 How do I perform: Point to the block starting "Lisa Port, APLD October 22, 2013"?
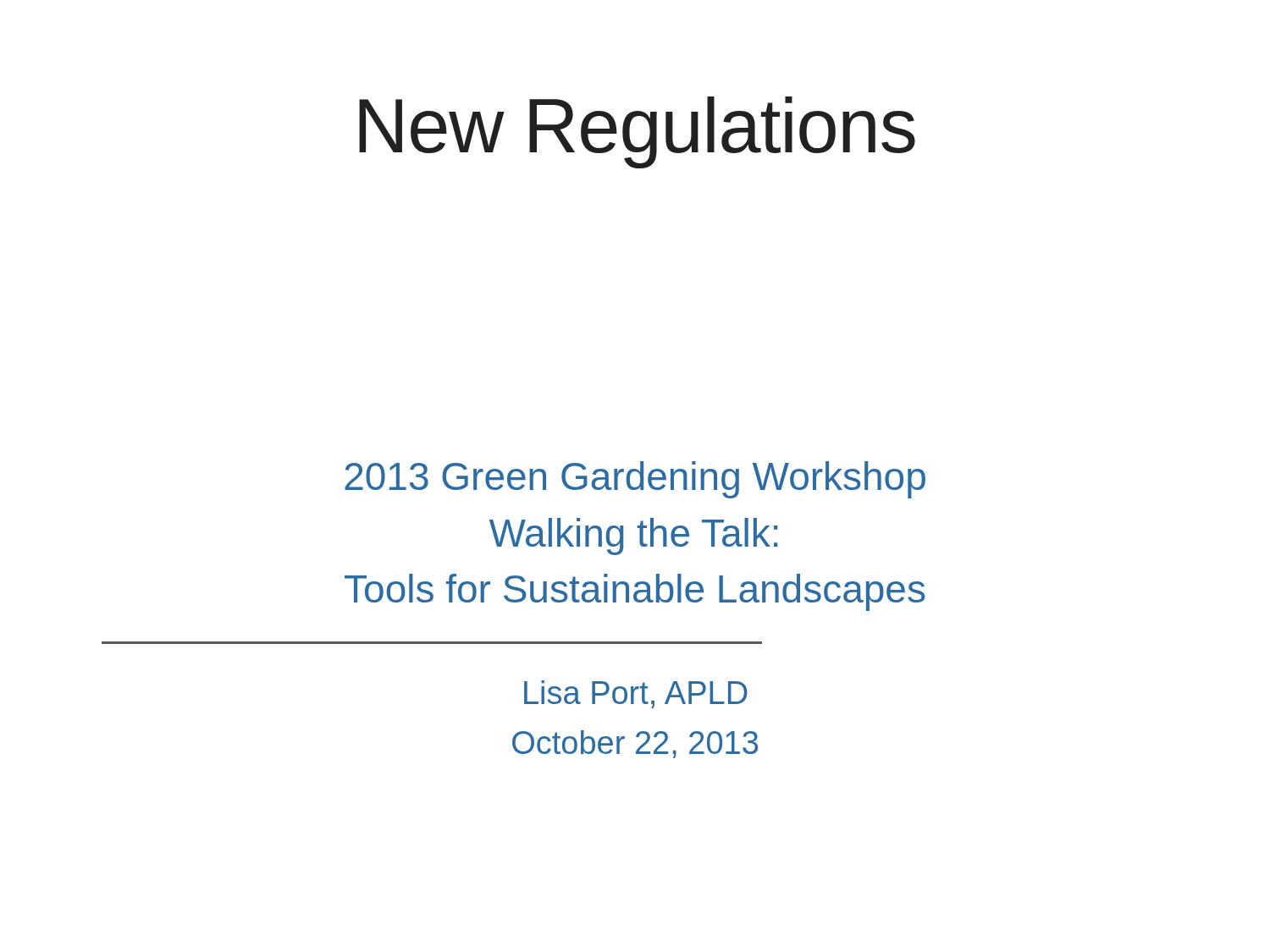[635, 718]
